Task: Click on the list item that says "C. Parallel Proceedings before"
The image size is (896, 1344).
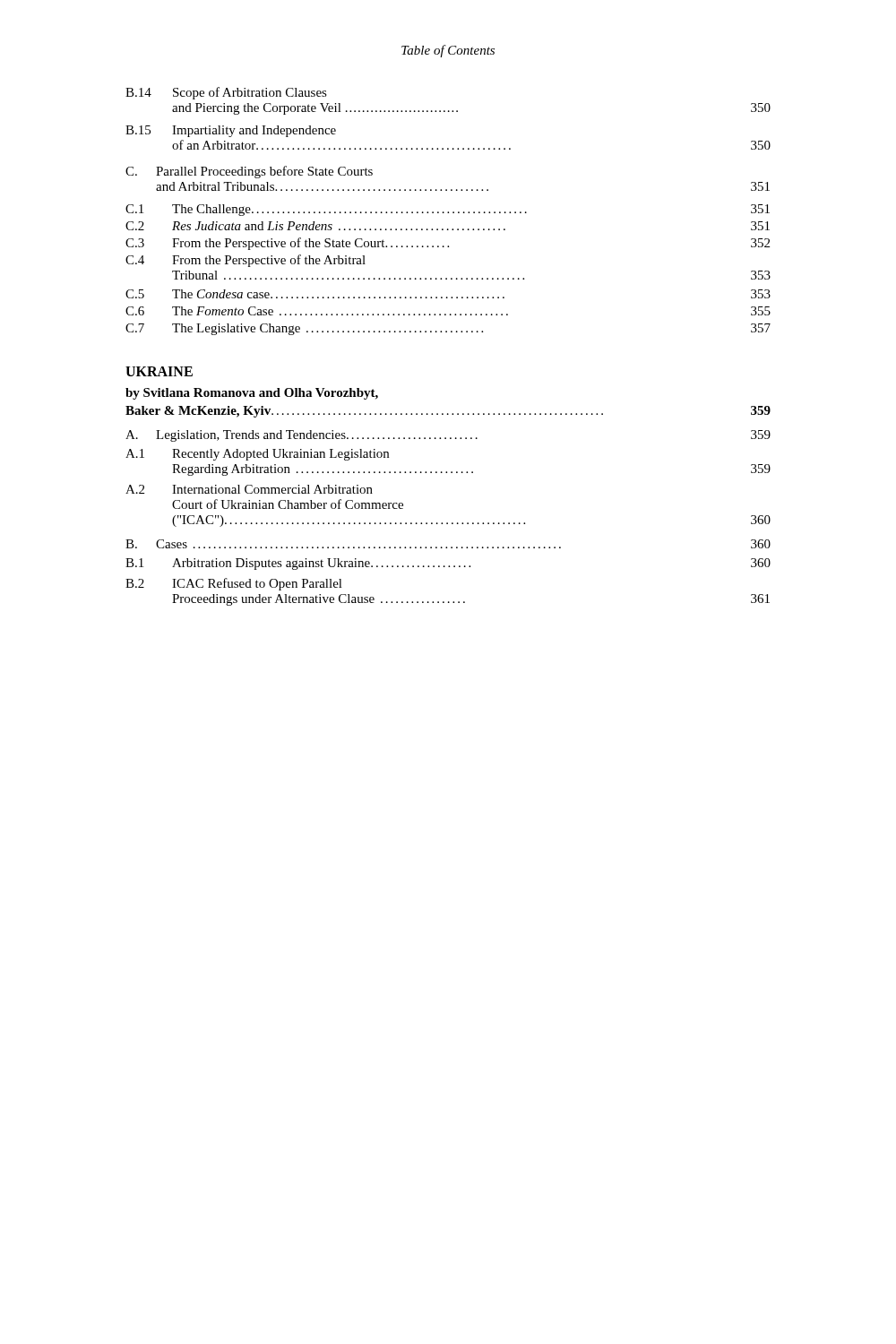Action: [448, 179]
